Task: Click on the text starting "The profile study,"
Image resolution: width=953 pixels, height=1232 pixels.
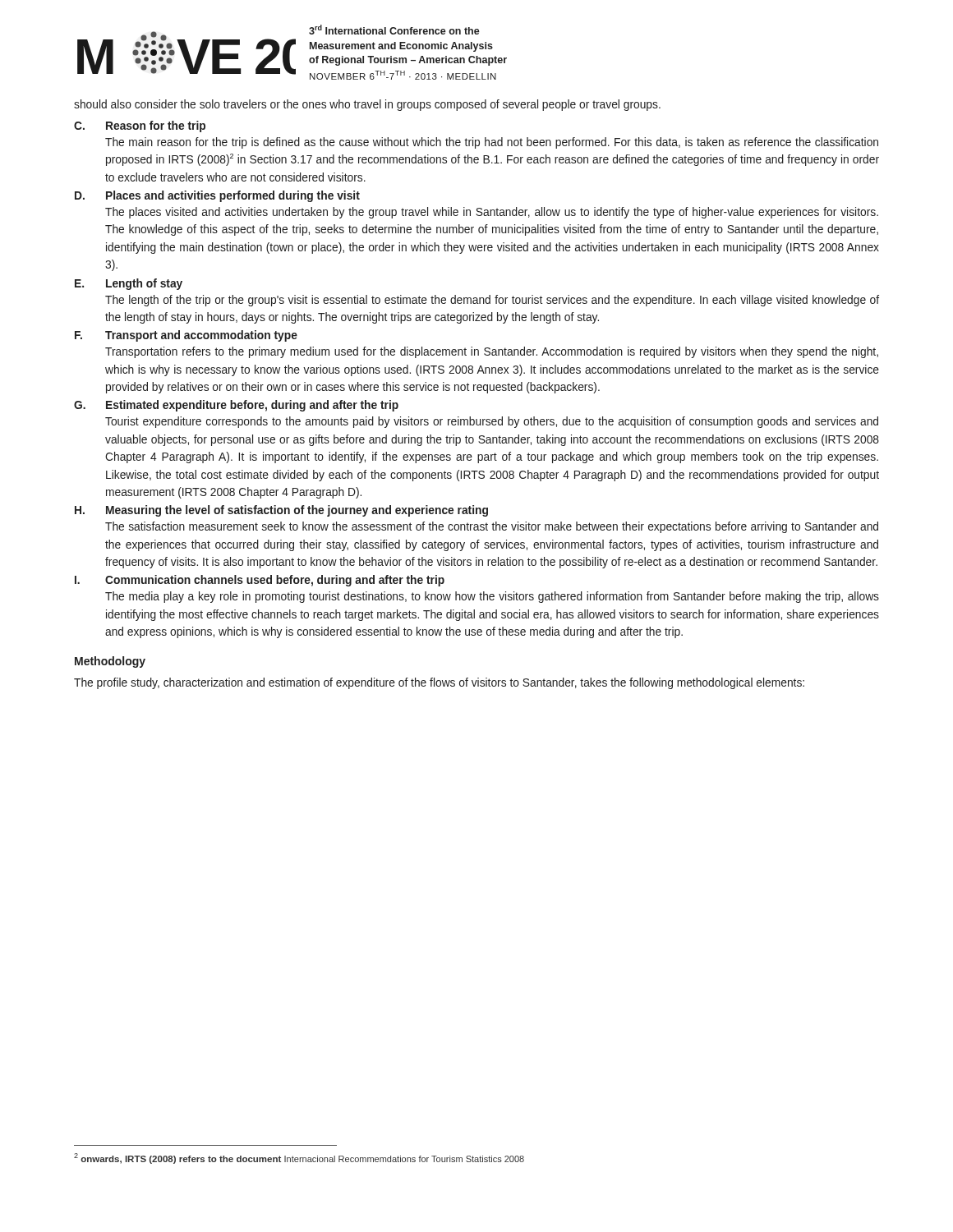Action: pos(440,683)
